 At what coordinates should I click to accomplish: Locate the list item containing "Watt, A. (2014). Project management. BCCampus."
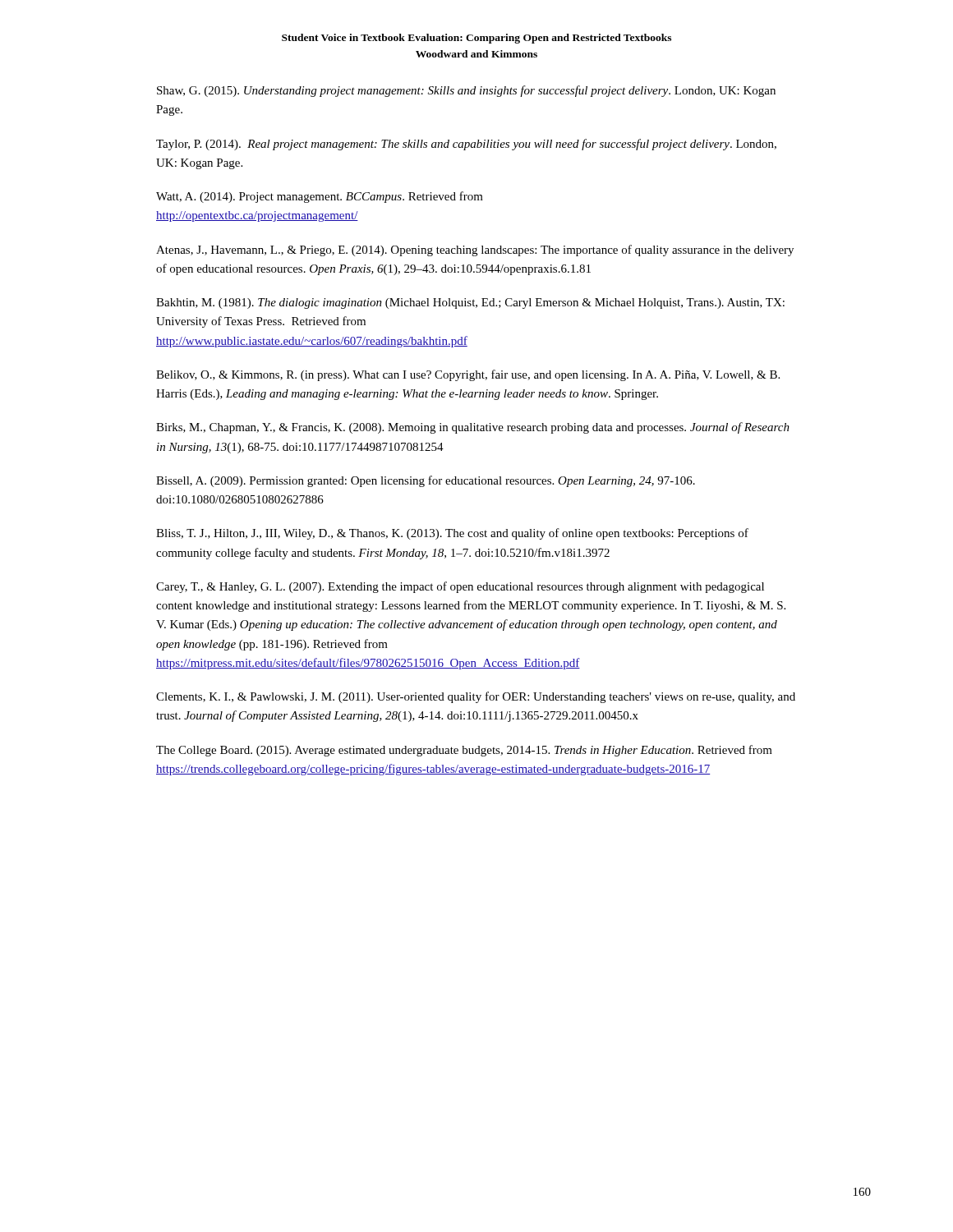click(x=476, y=206)
